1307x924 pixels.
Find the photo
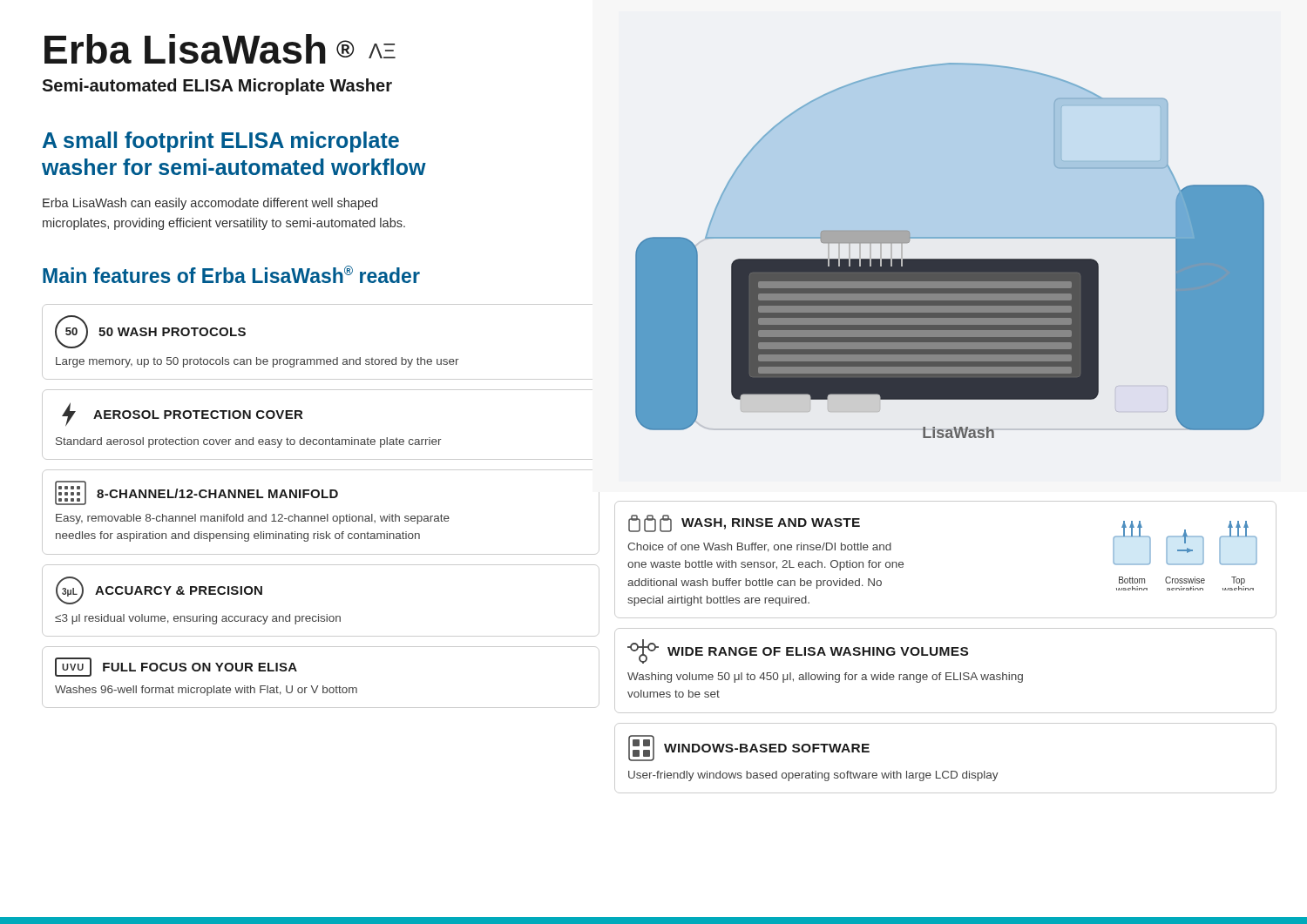coord(950,246)
